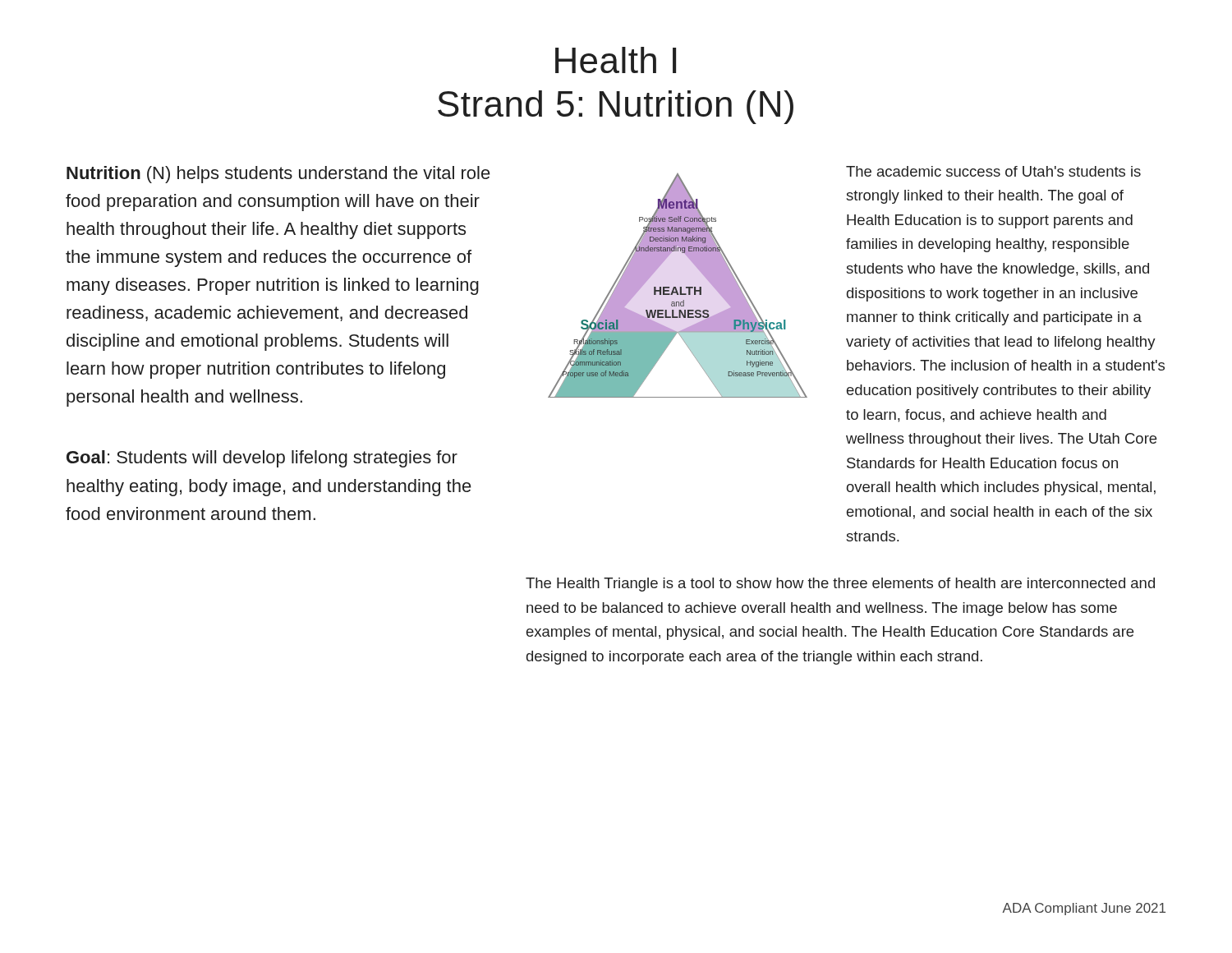
Task: Navigate to the region starting "Nutrition (N) helps students understand the vital"
Action: tap(278, 285)
